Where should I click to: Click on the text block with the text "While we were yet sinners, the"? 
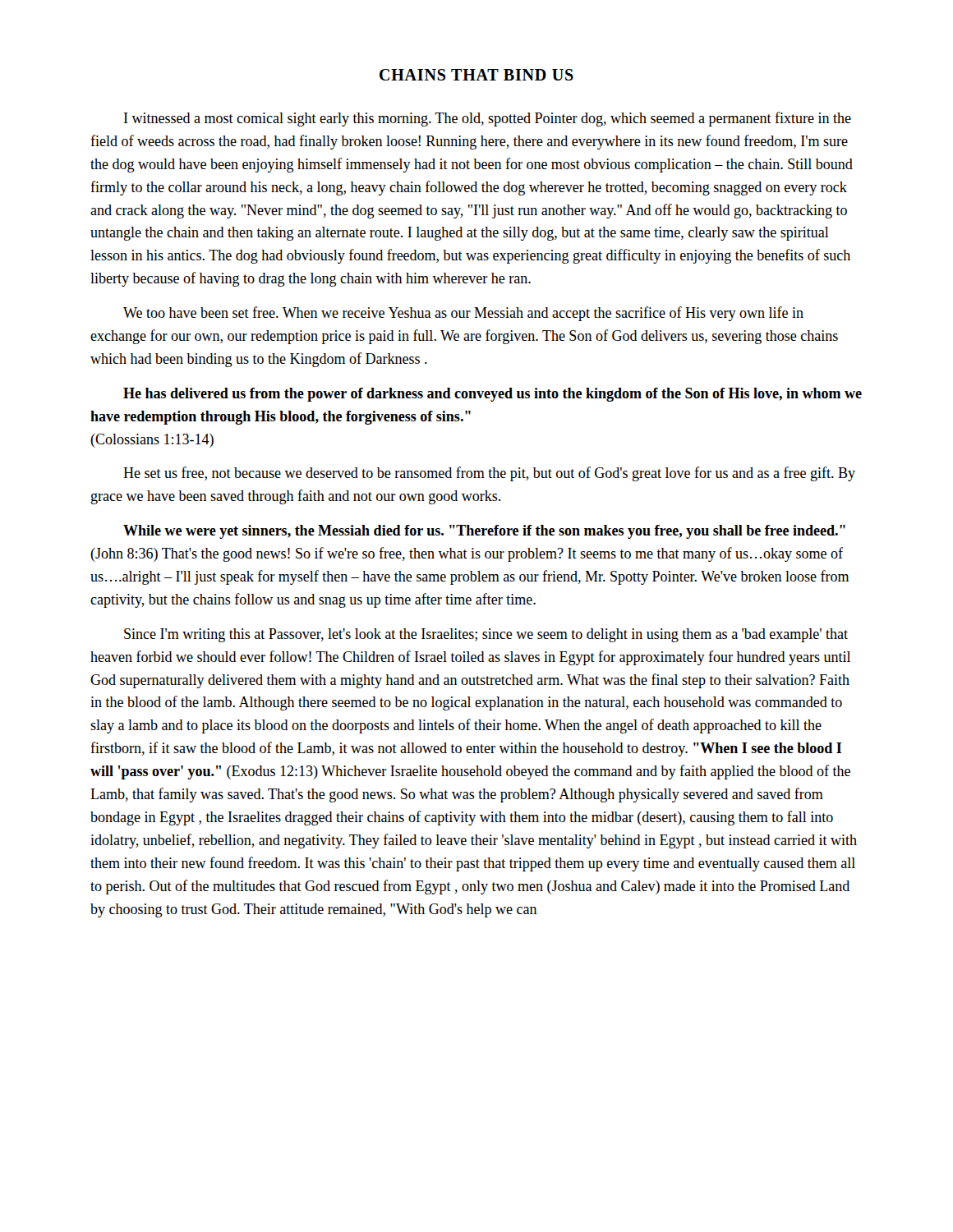(470, 565)
